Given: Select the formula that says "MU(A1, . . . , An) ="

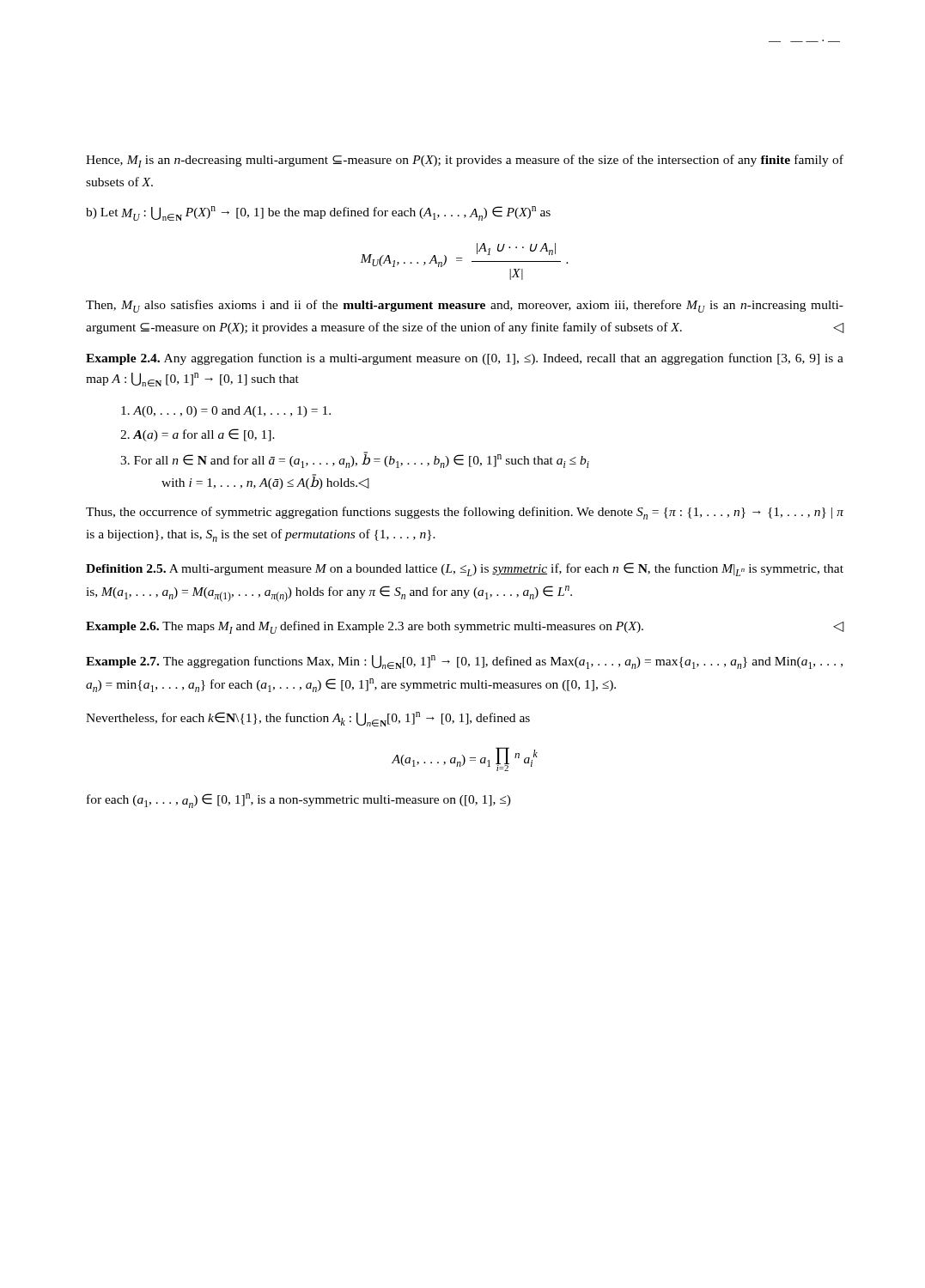Looking at the screenshot, I should tap(465, 260).
